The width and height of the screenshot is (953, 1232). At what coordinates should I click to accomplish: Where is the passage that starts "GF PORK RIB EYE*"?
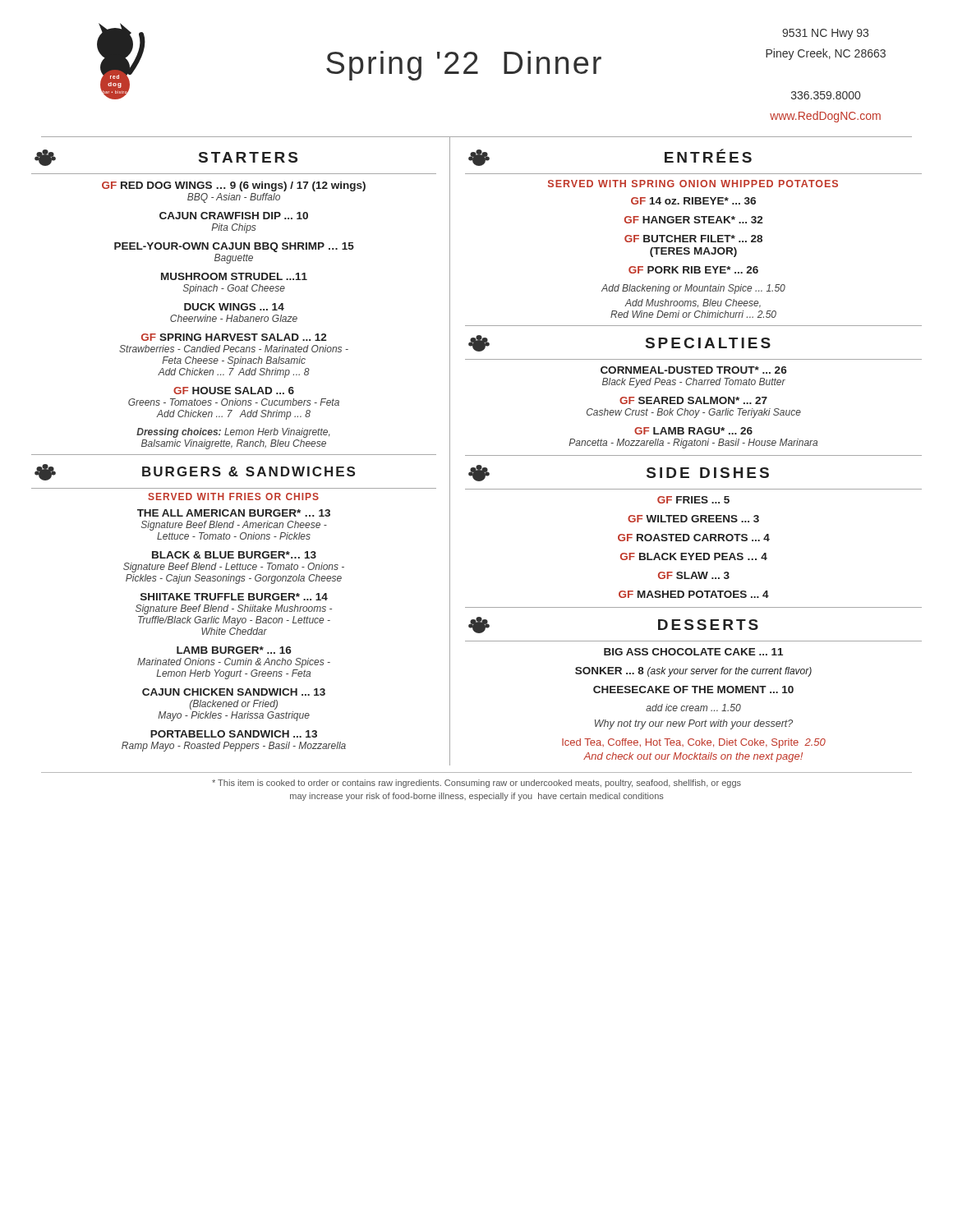pyautogui.click(x=693, y=270)
